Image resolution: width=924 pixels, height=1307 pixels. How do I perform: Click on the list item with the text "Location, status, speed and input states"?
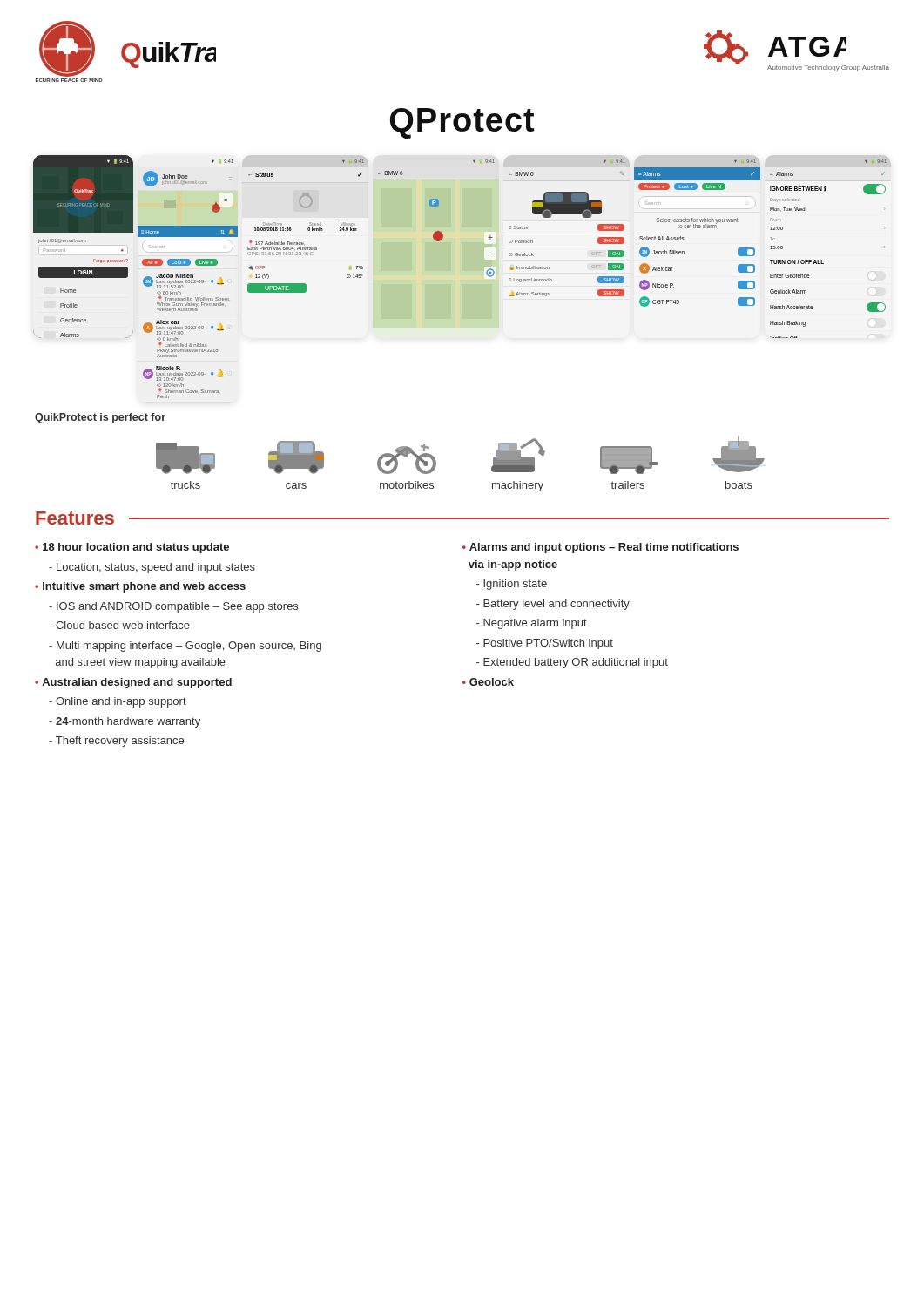click(152, 566)
